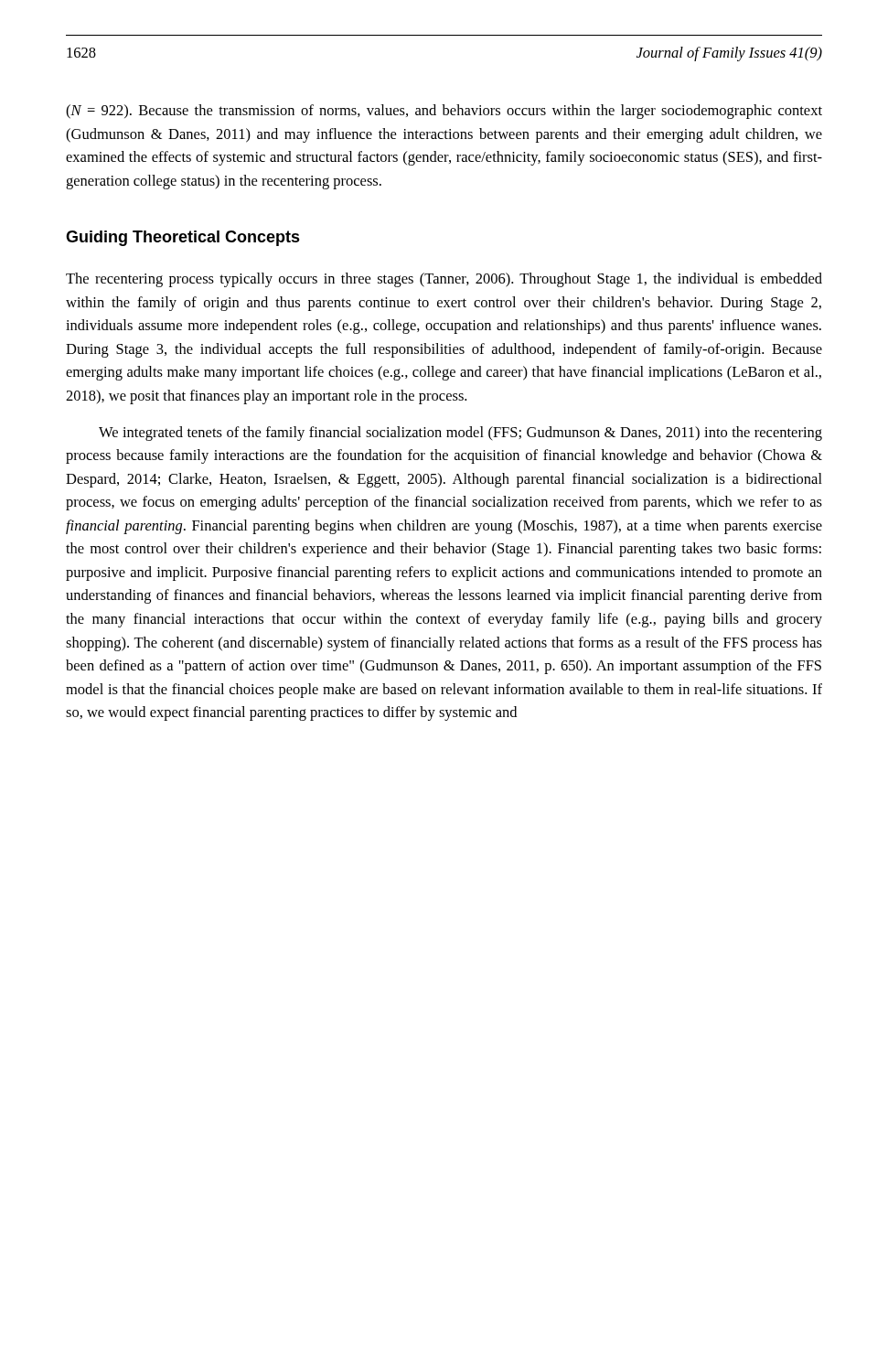Screen dimensions: 1372x888
Task: Find the block starting "Guiding Theoretical Concepts"
Action: point(183,237)
